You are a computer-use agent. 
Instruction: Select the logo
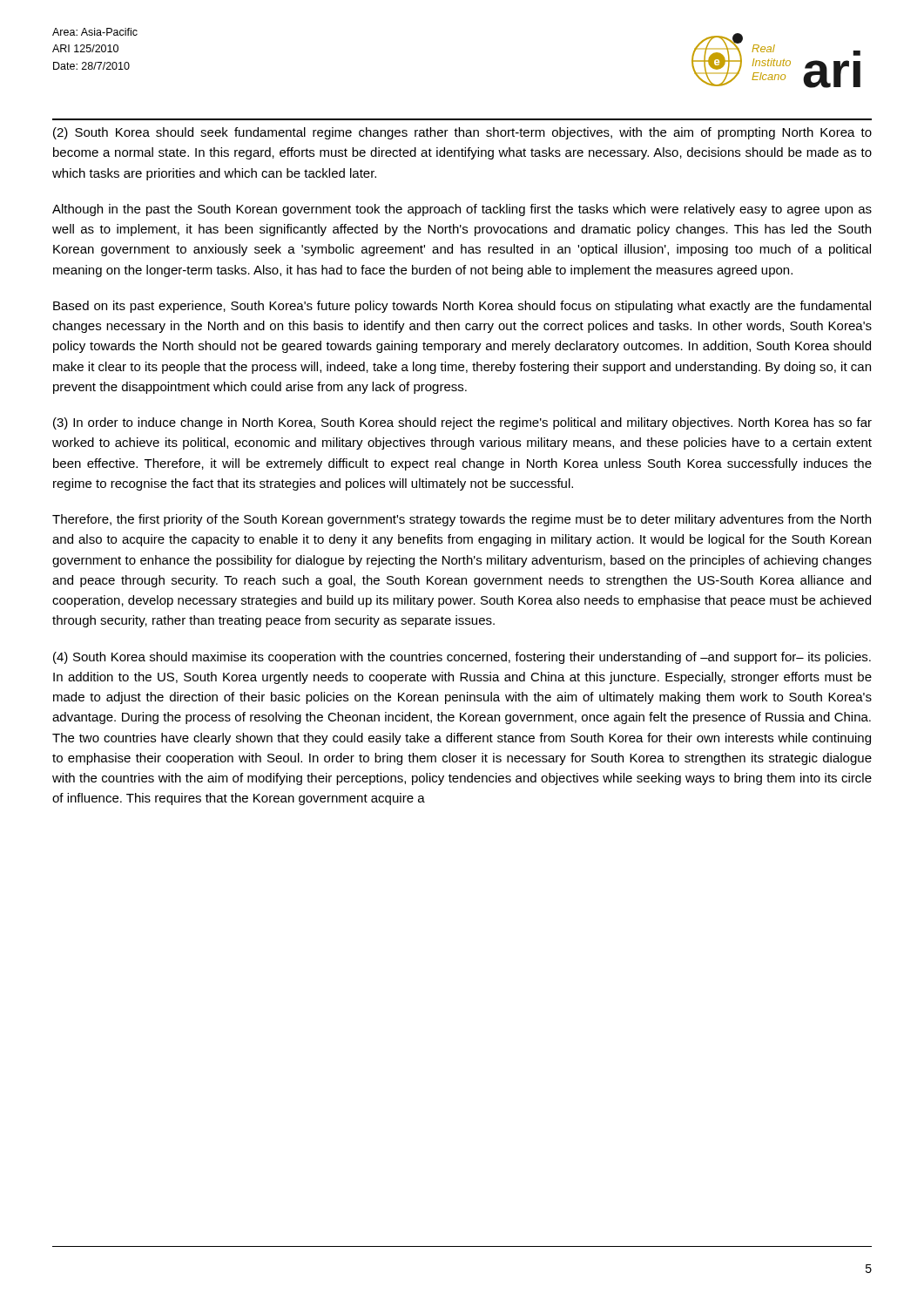tap(776, 63)
